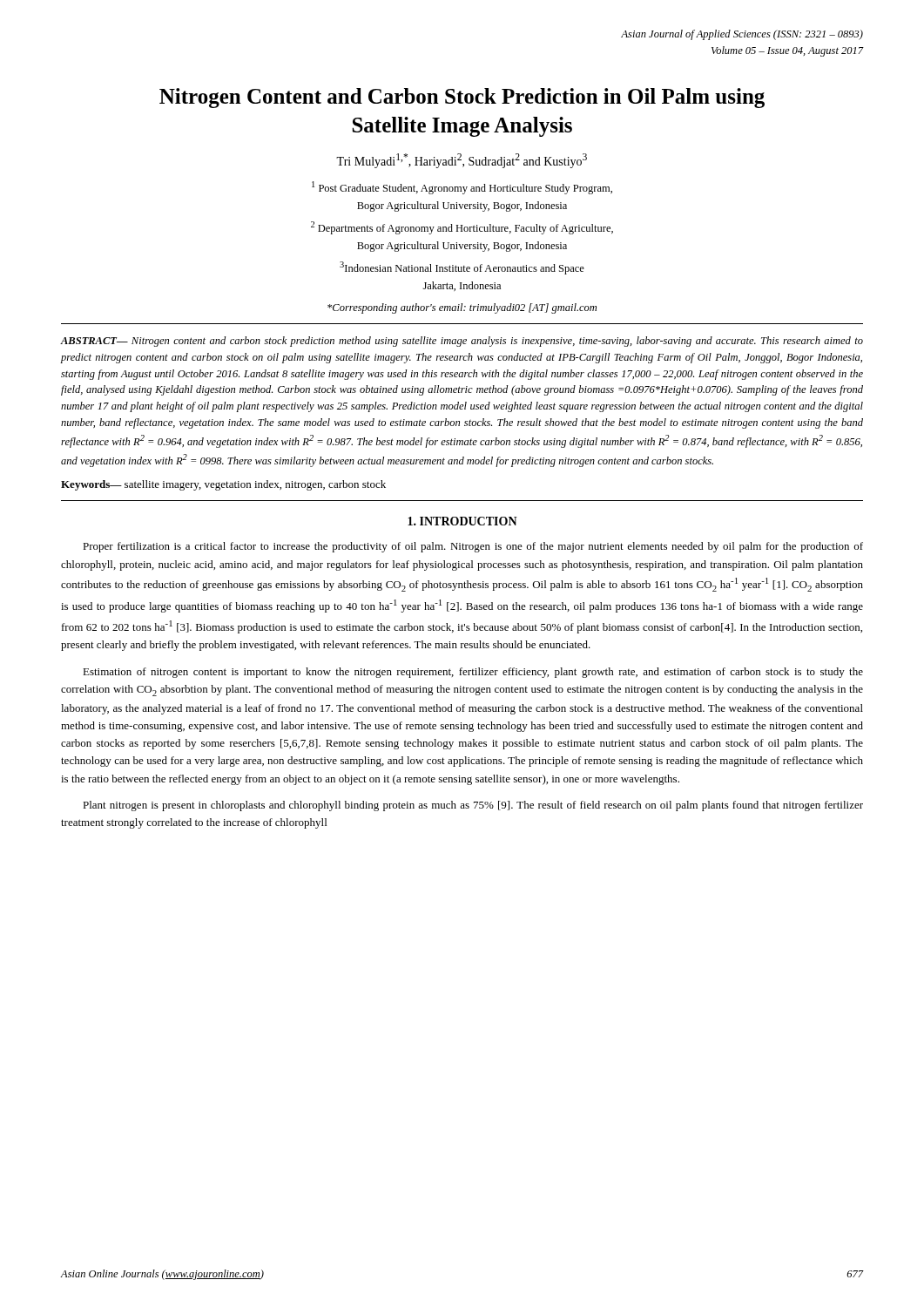This screenshot has width=924, height=1307.
Task: Find the title on this page that starts "Nitrogen Content and Carbon Stock Prediction"
Action: tap(462, 110)
